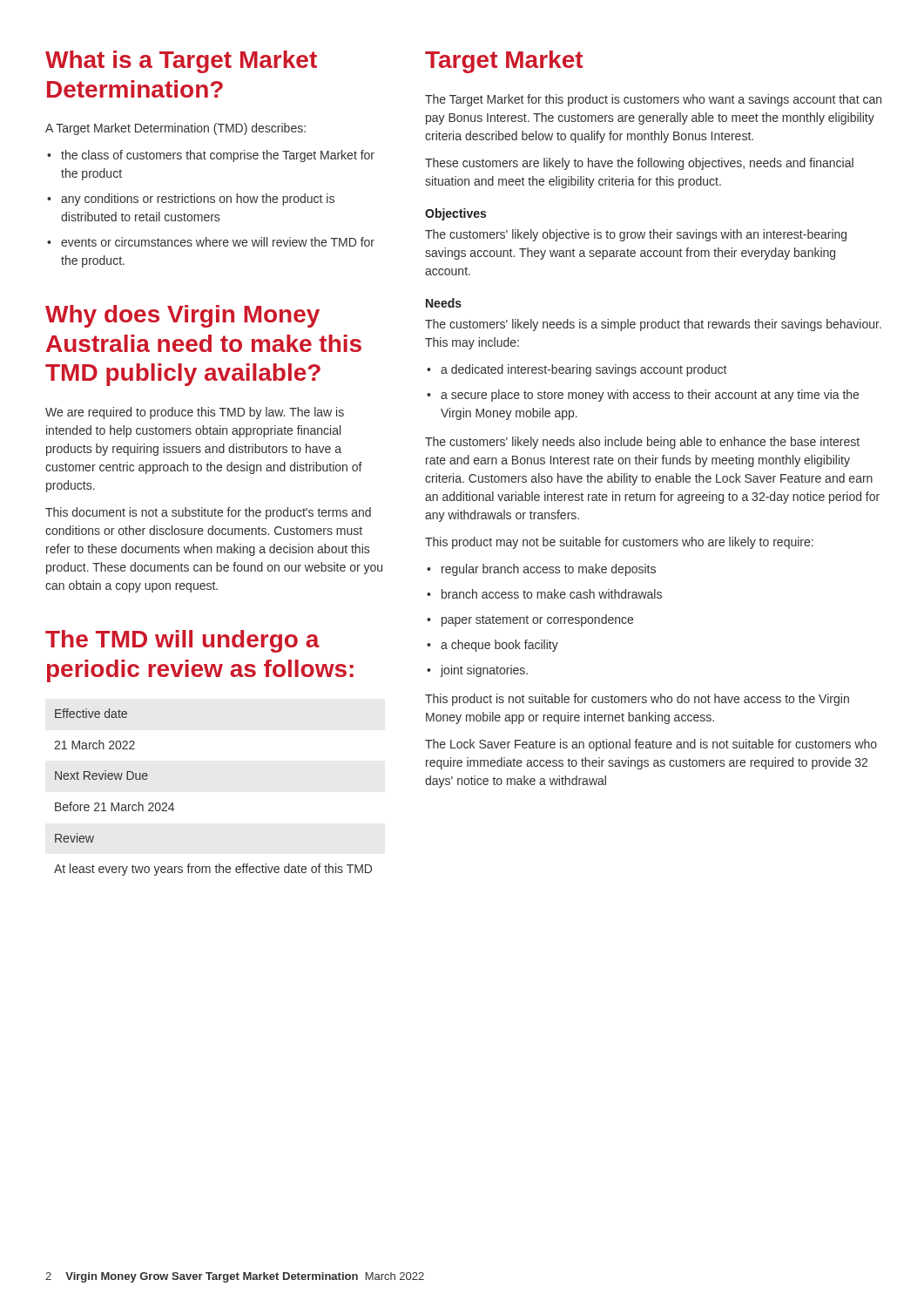
Task: Locate the text block with the text "This product may not be suitable"
Action: (x=654, y=542)
